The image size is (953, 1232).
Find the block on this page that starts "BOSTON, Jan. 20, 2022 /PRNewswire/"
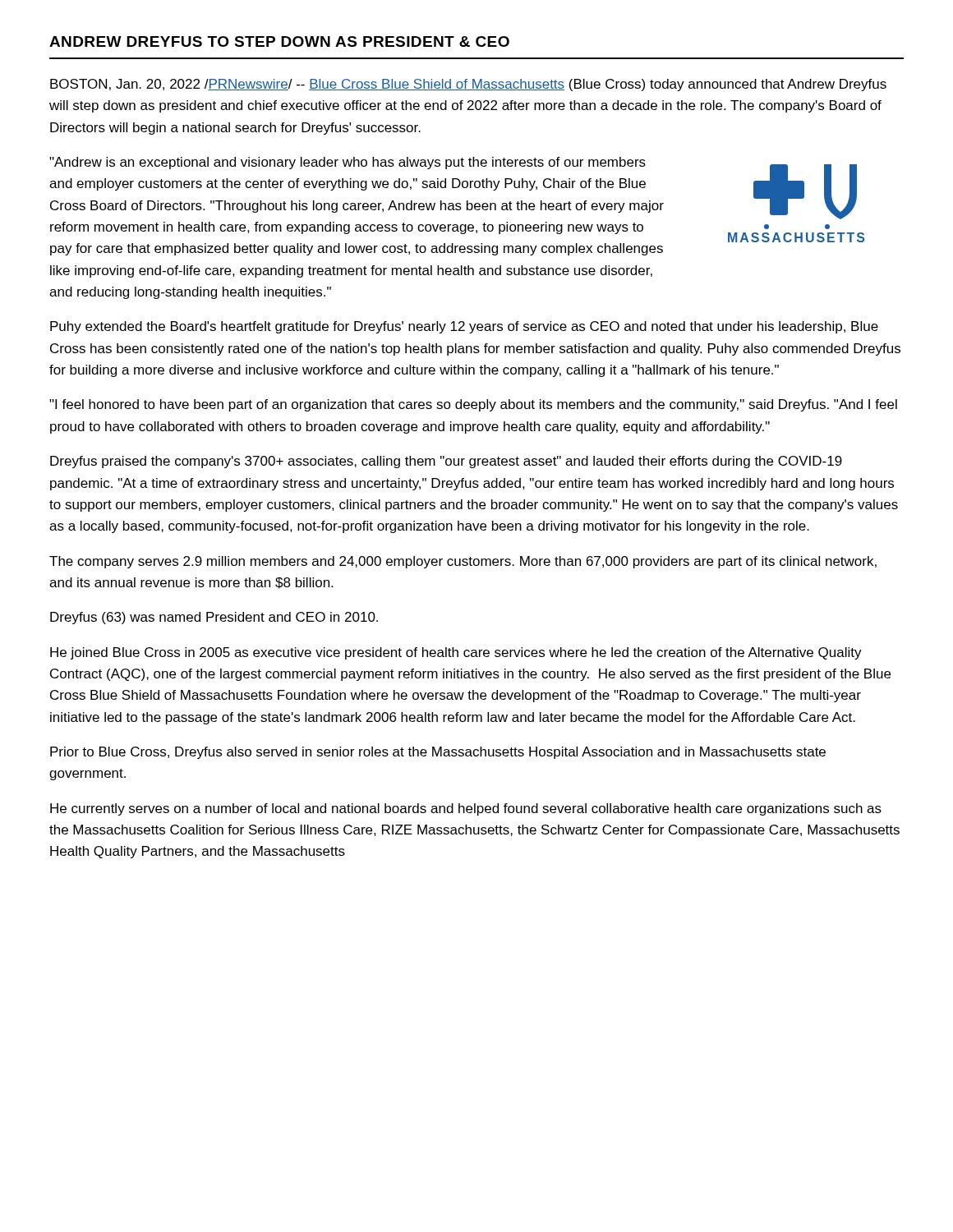click(468, 106)
